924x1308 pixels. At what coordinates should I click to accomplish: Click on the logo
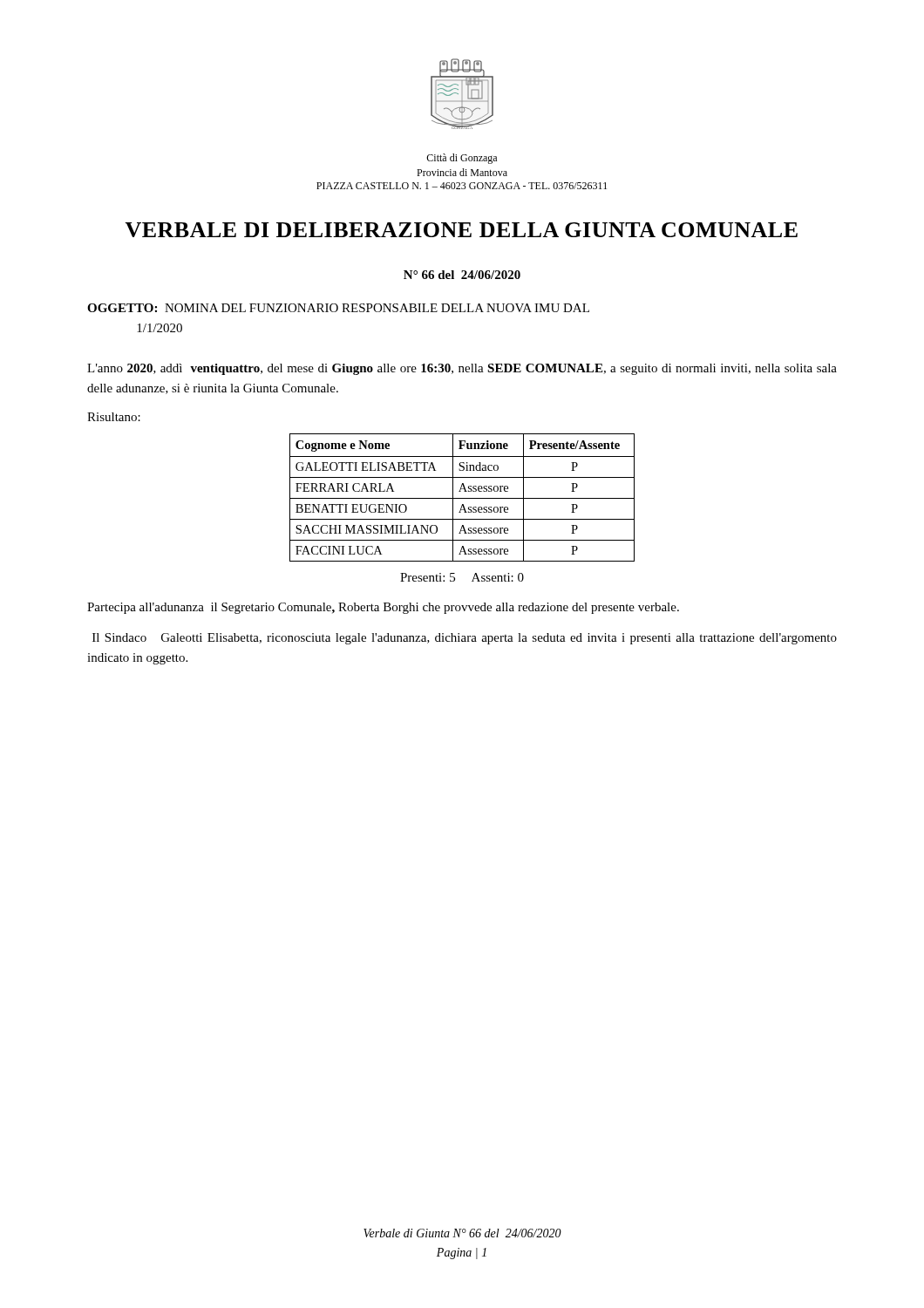(462, 122)
